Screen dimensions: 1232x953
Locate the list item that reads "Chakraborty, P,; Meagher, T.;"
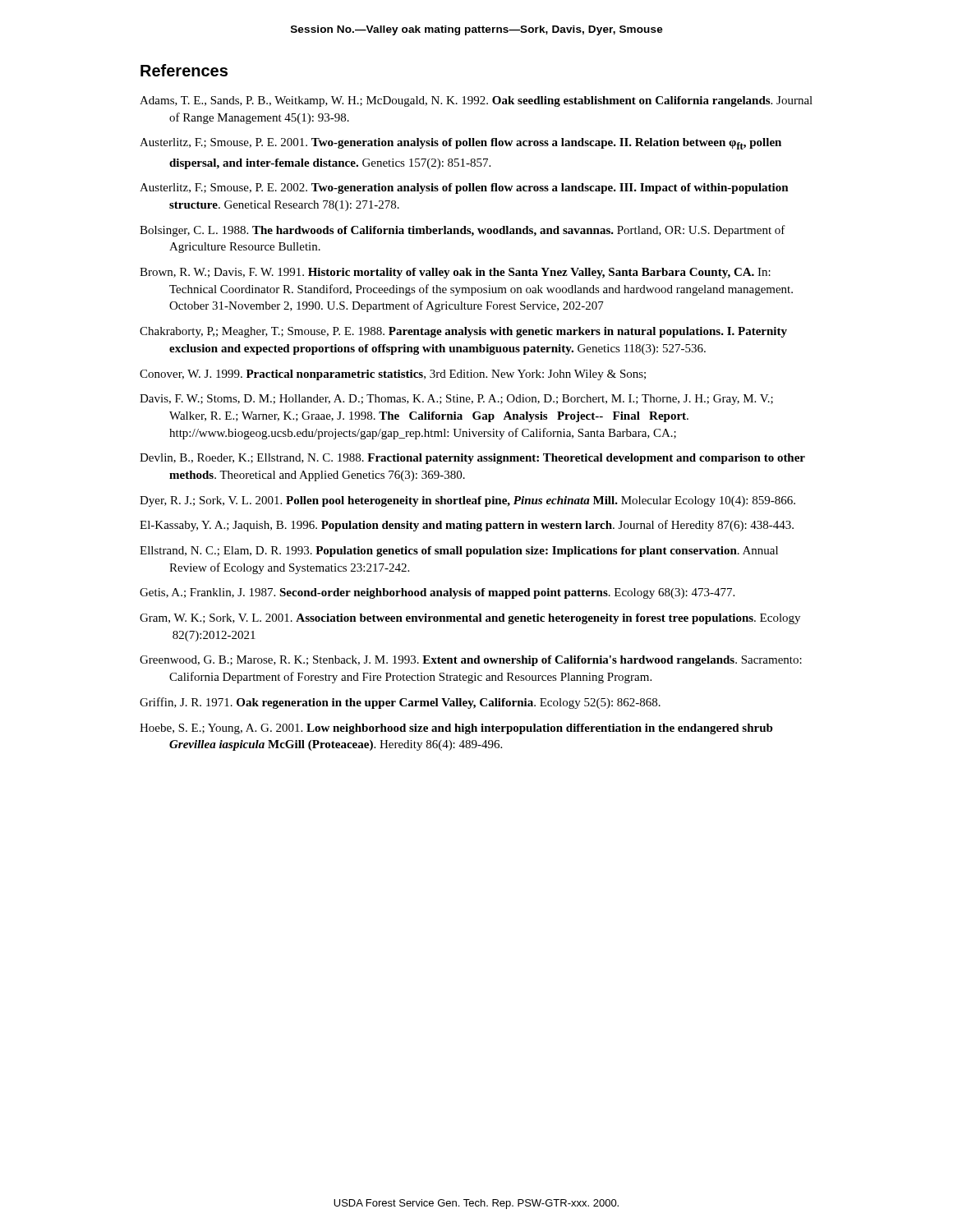pyautogui.click(x=463, y=340)
